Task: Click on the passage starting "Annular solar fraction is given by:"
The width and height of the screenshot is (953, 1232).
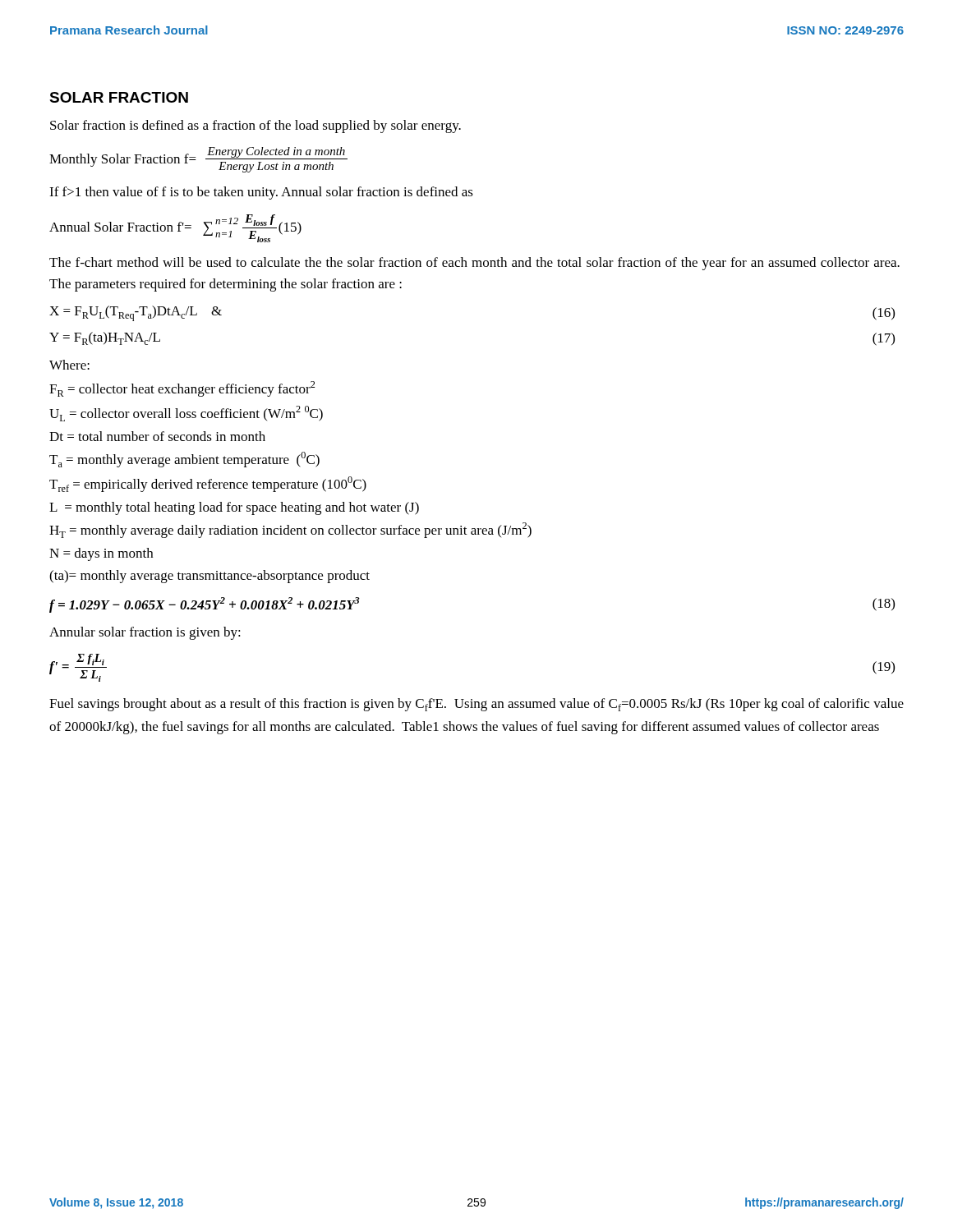Action: 145,632
